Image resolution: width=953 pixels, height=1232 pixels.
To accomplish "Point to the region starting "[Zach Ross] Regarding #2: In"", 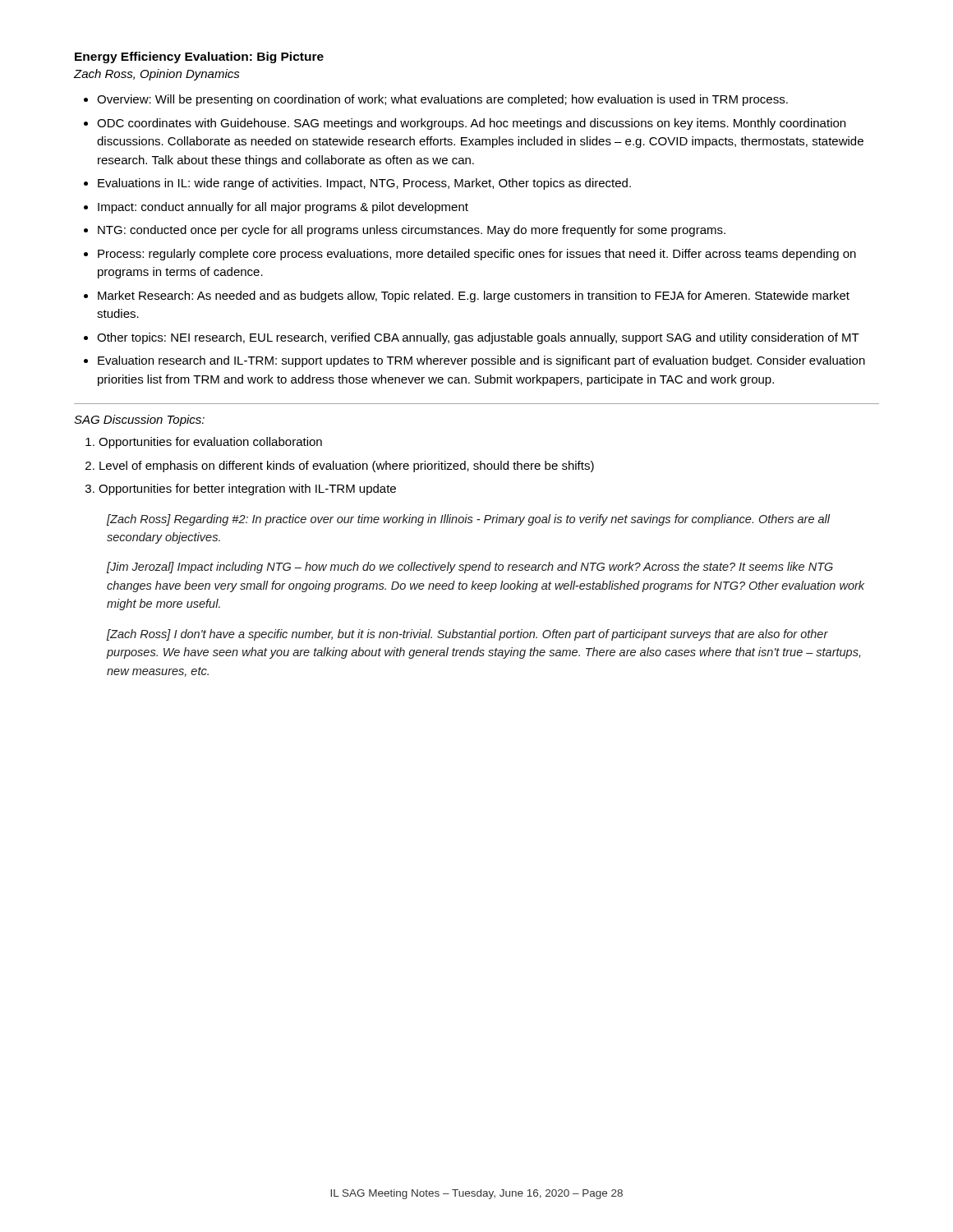I will tap(468, 528).
